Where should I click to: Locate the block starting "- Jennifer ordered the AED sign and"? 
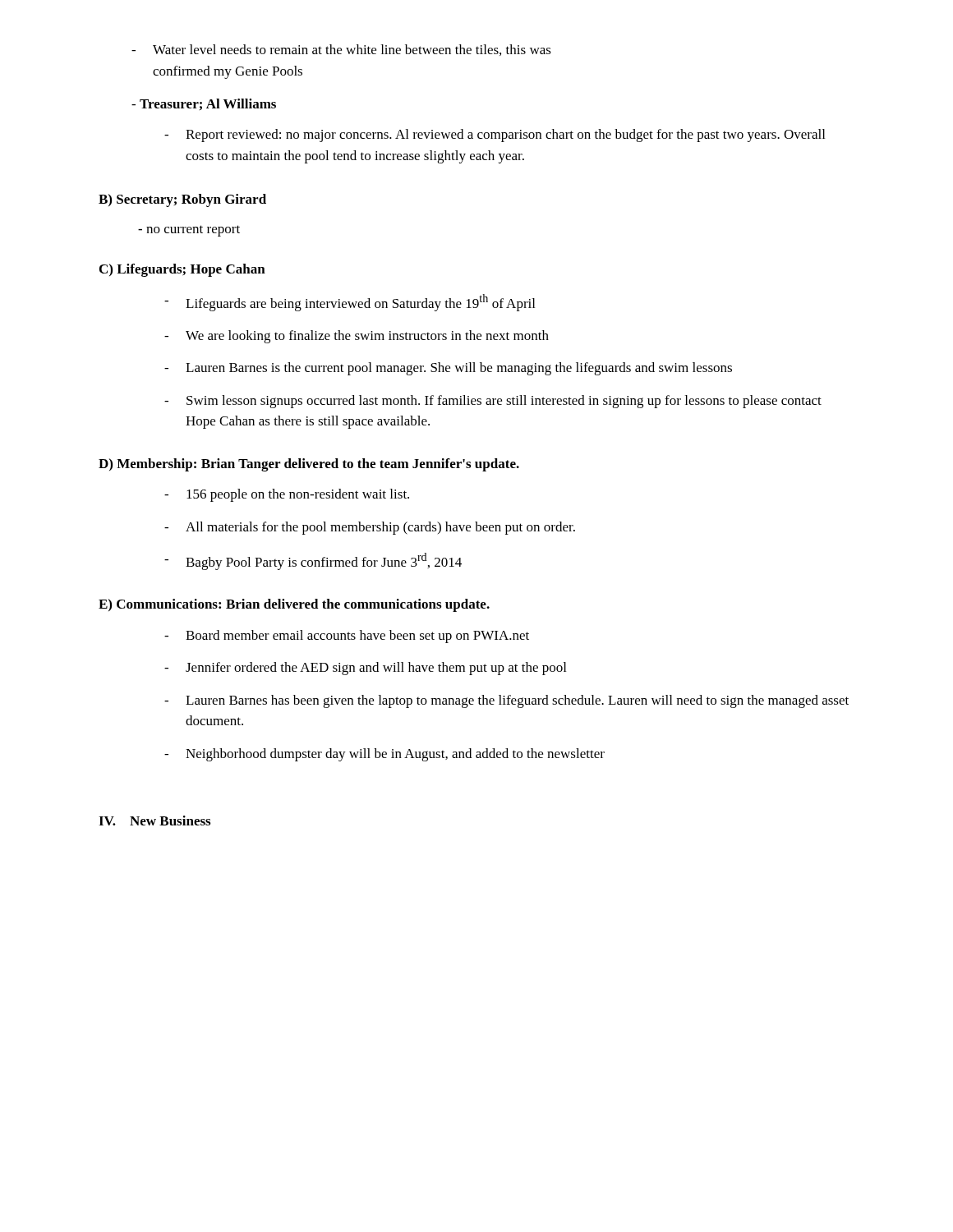coord(509,668)
